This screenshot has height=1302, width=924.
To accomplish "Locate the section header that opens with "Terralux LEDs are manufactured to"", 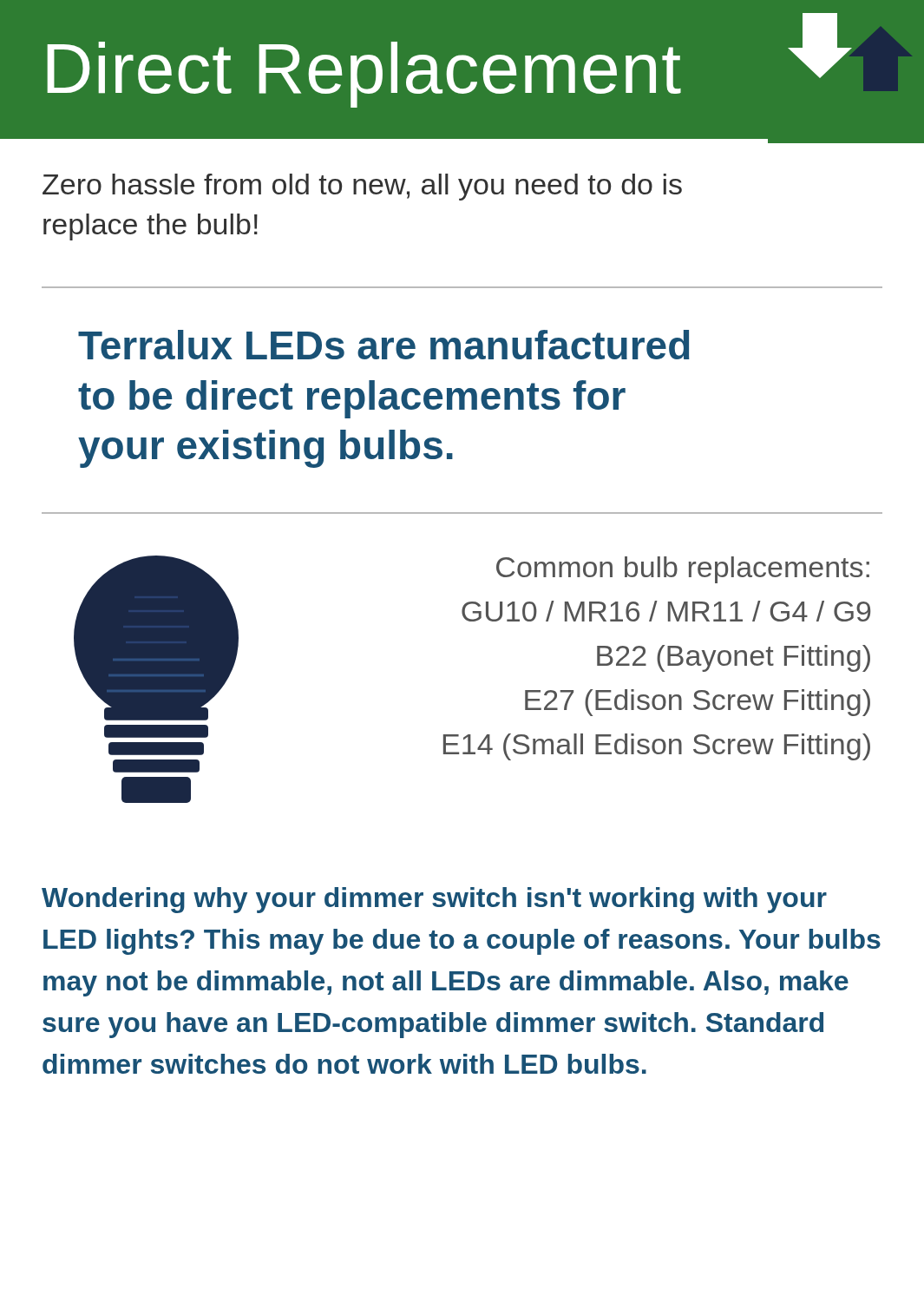I will [385, 395].
